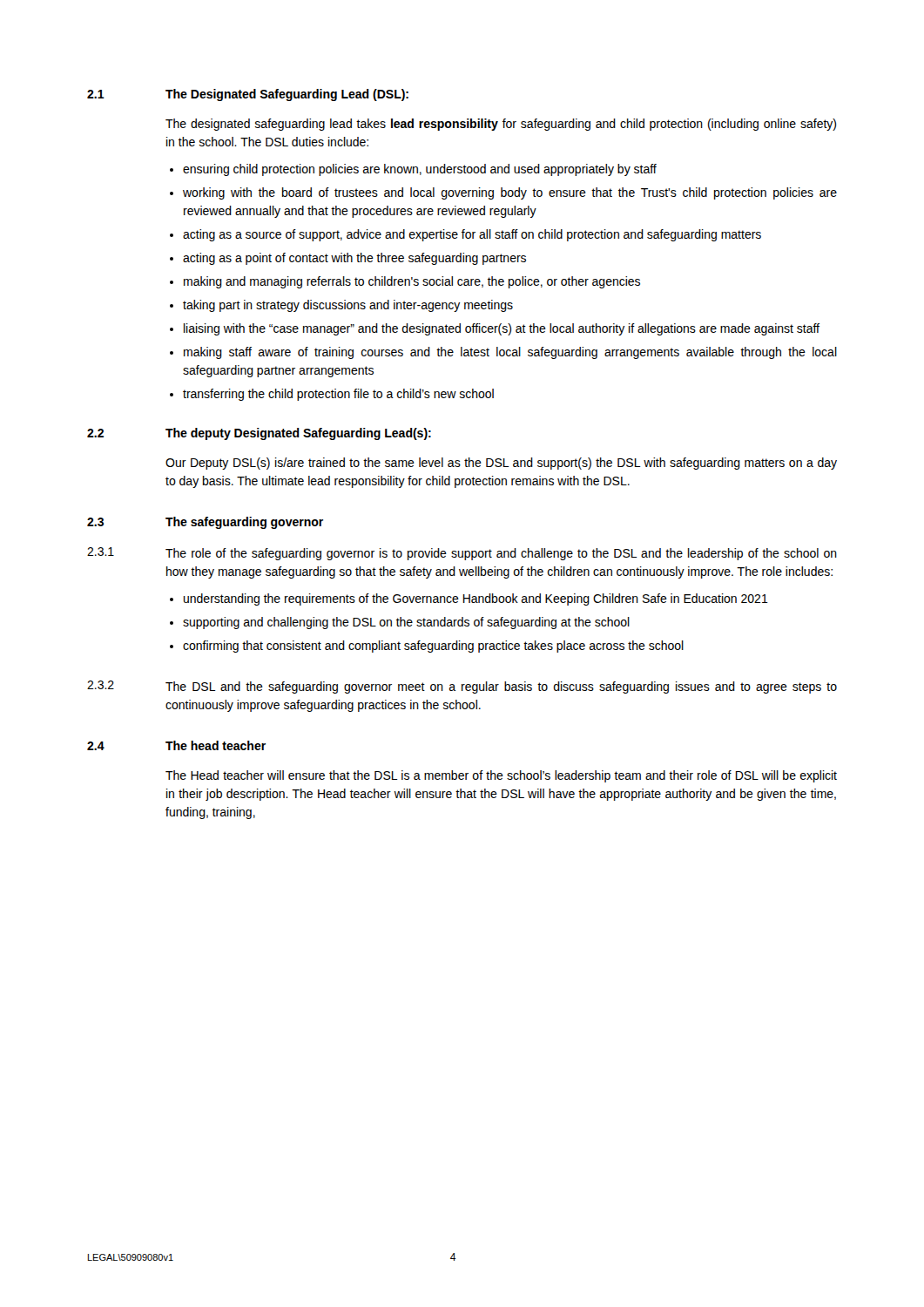This screenshot has width=924, height=1307.
Task: Select the section header containing "The deputy Designated Safeguarding Lead(s):"
Action: [299, 433]
